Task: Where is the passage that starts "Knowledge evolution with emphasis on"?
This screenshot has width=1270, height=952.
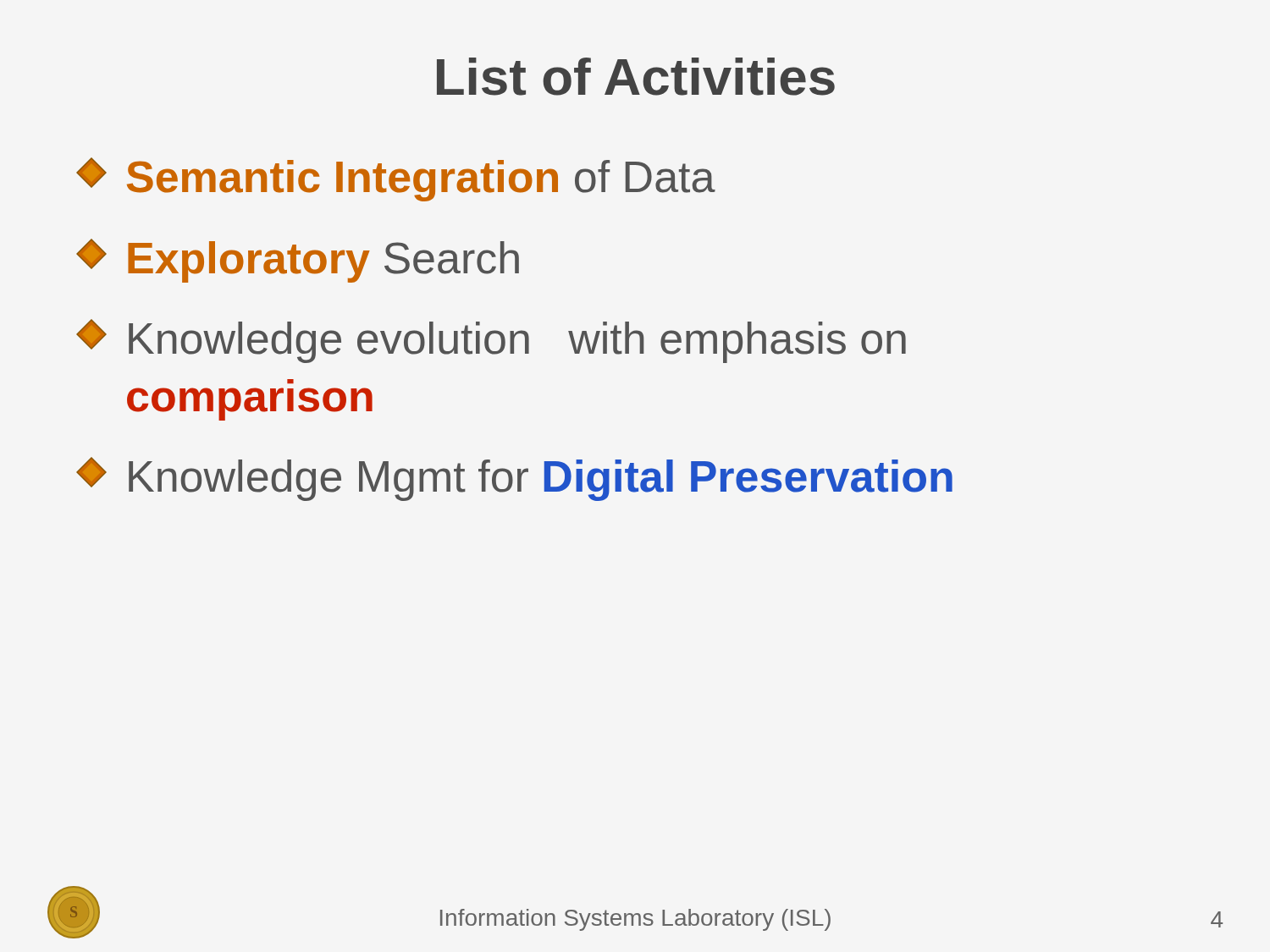Action: point(492,368)
